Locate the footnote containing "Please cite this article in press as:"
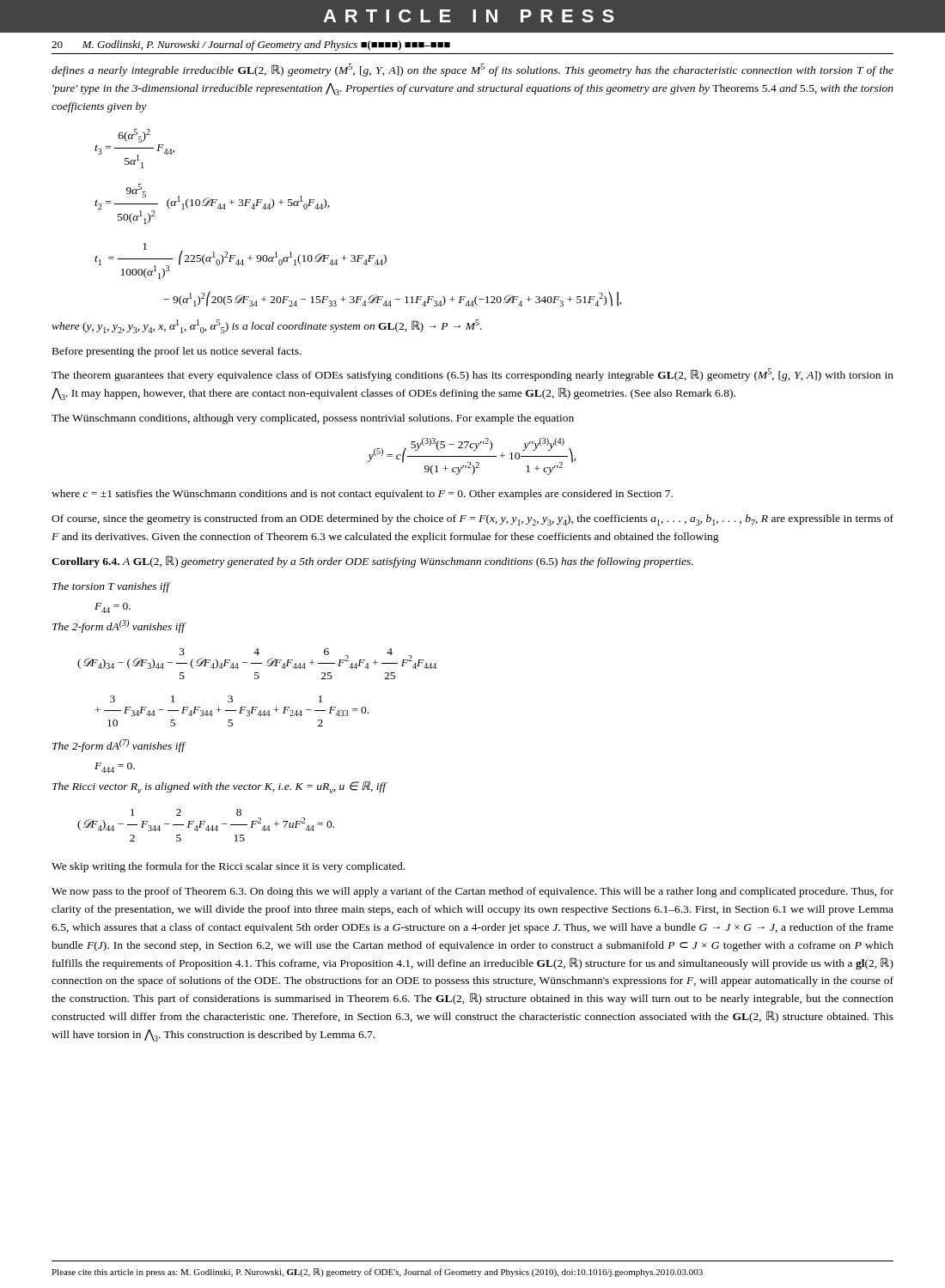 377,1272
